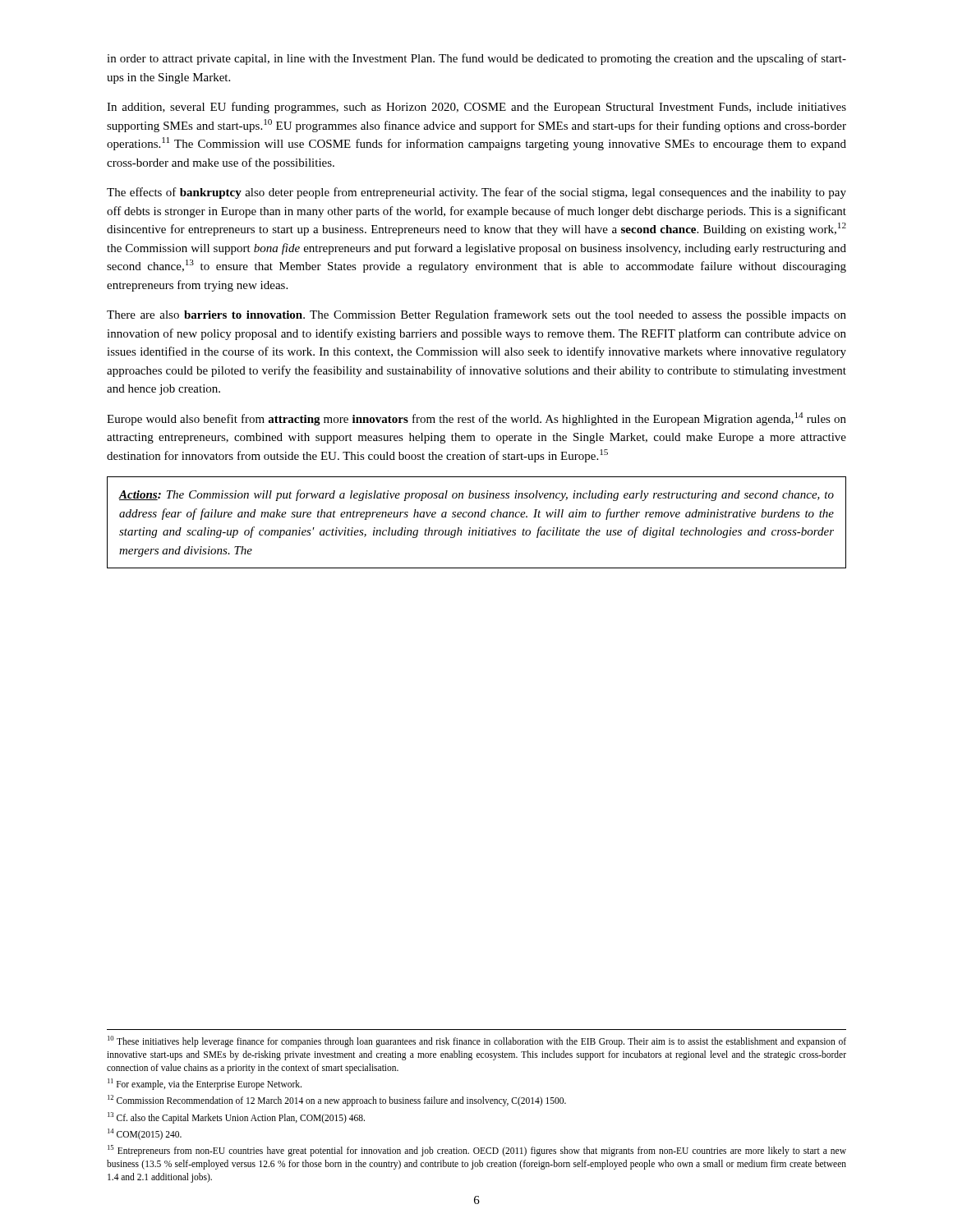Where is the passage that starts "15 Entrepreneurs from"?
This screenshot has height=1232, width=953.
(x=476, y=1163)
